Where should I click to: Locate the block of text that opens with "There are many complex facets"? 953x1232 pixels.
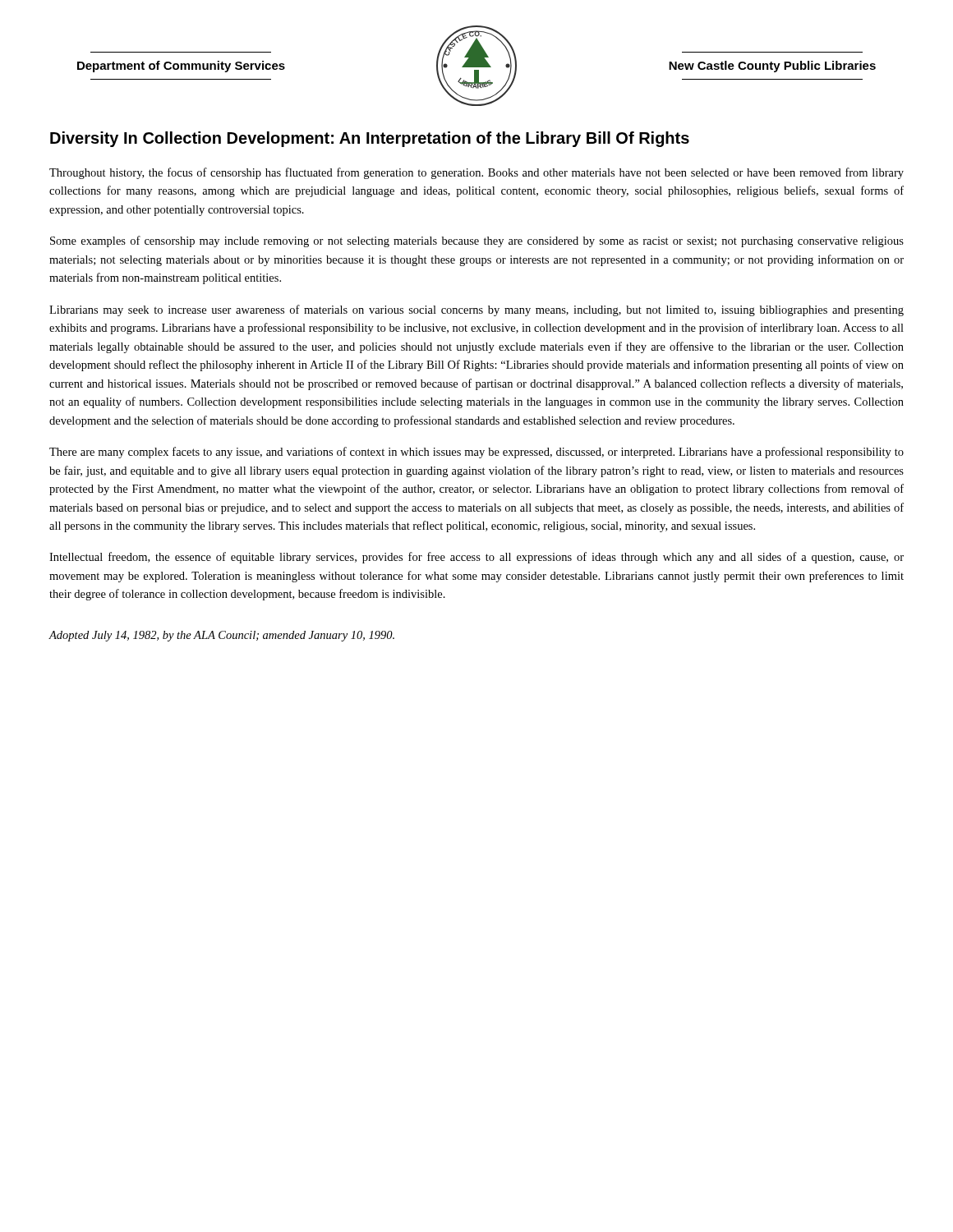476,489
